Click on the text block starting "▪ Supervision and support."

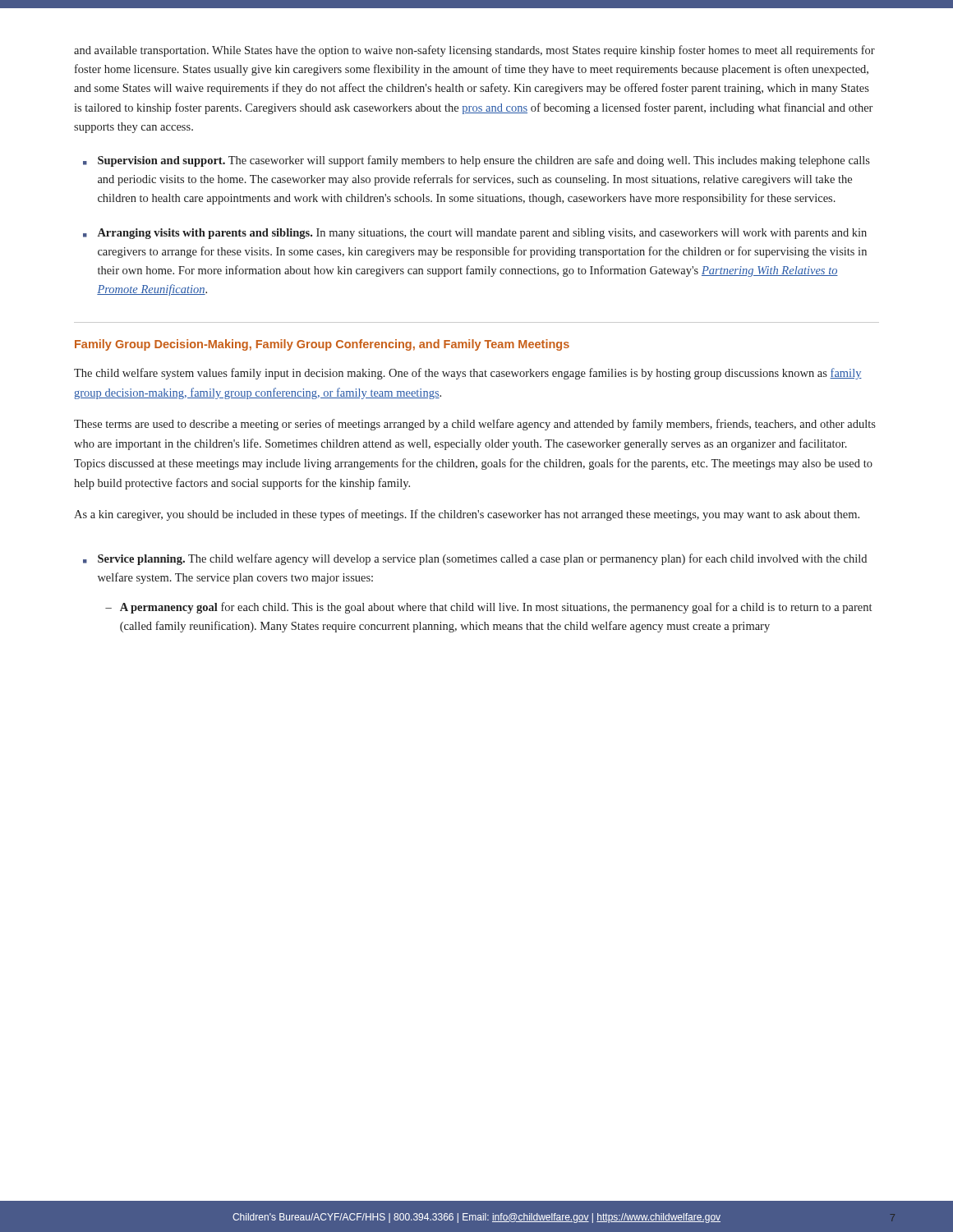coord(481,180)
